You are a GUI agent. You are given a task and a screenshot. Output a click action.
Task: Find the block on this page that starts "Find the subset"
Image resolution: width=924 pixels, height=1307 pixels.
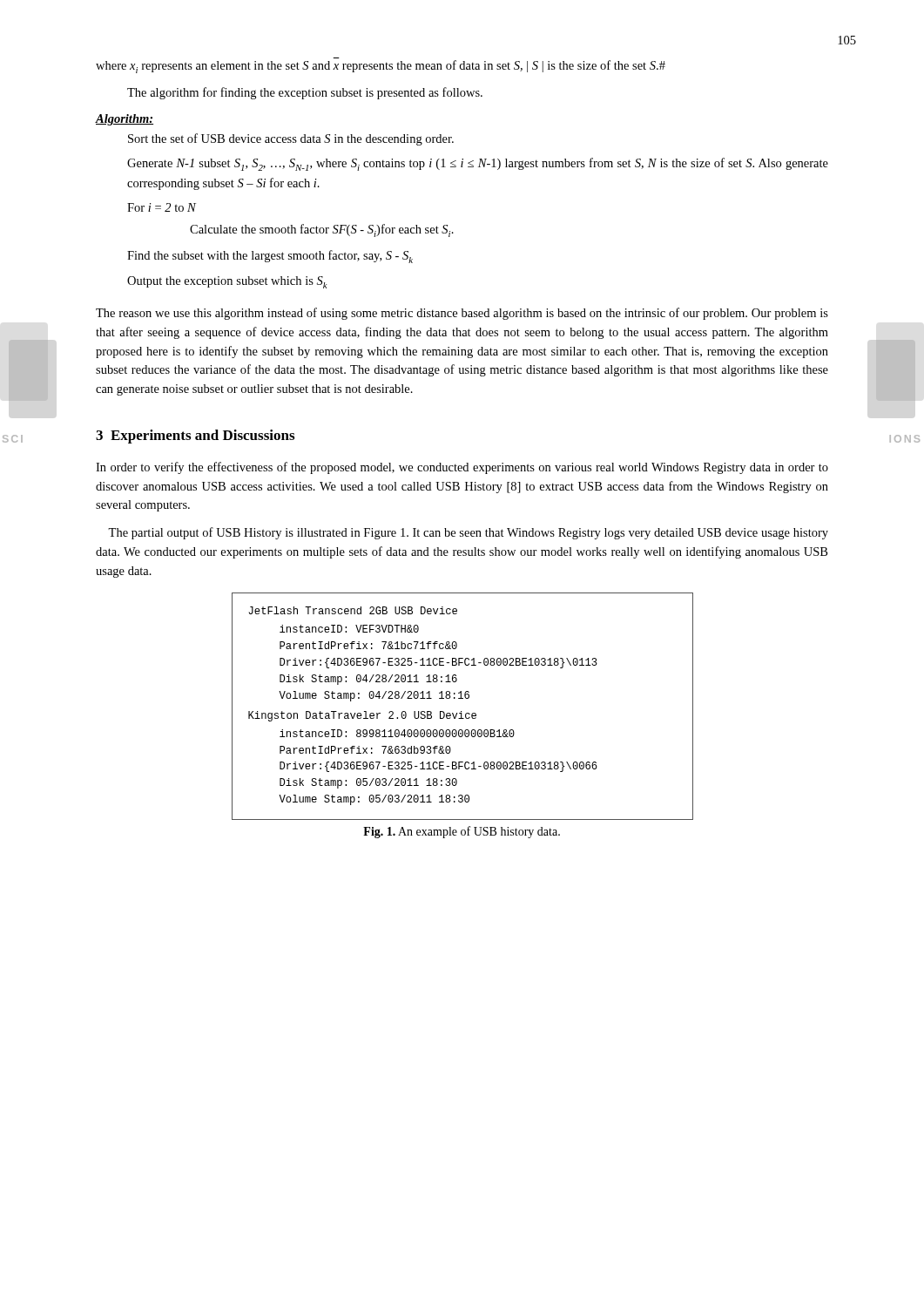(x=270, y=256)
